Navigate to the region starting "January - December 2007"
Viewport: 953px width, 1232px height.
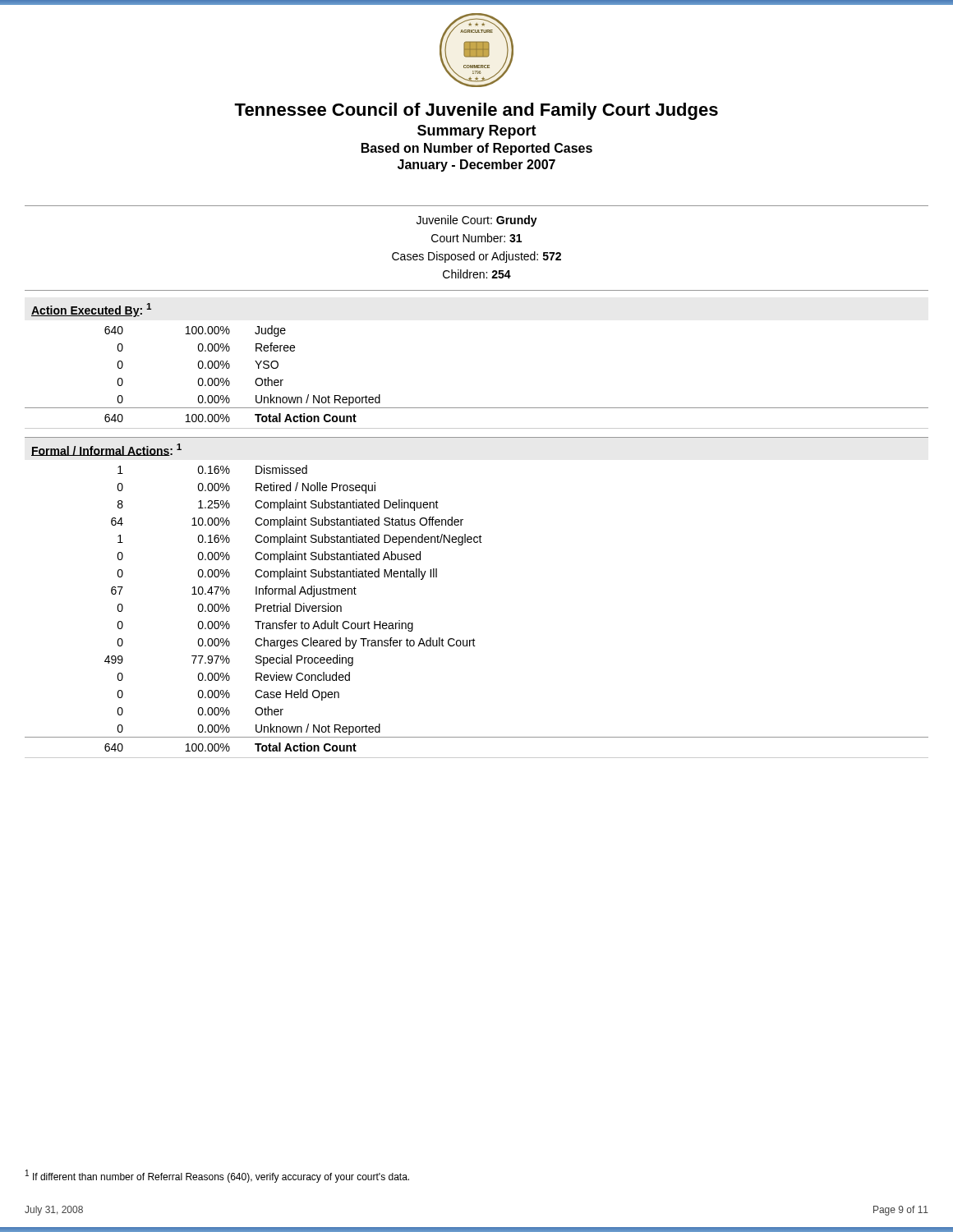click(x=476, y=165)
